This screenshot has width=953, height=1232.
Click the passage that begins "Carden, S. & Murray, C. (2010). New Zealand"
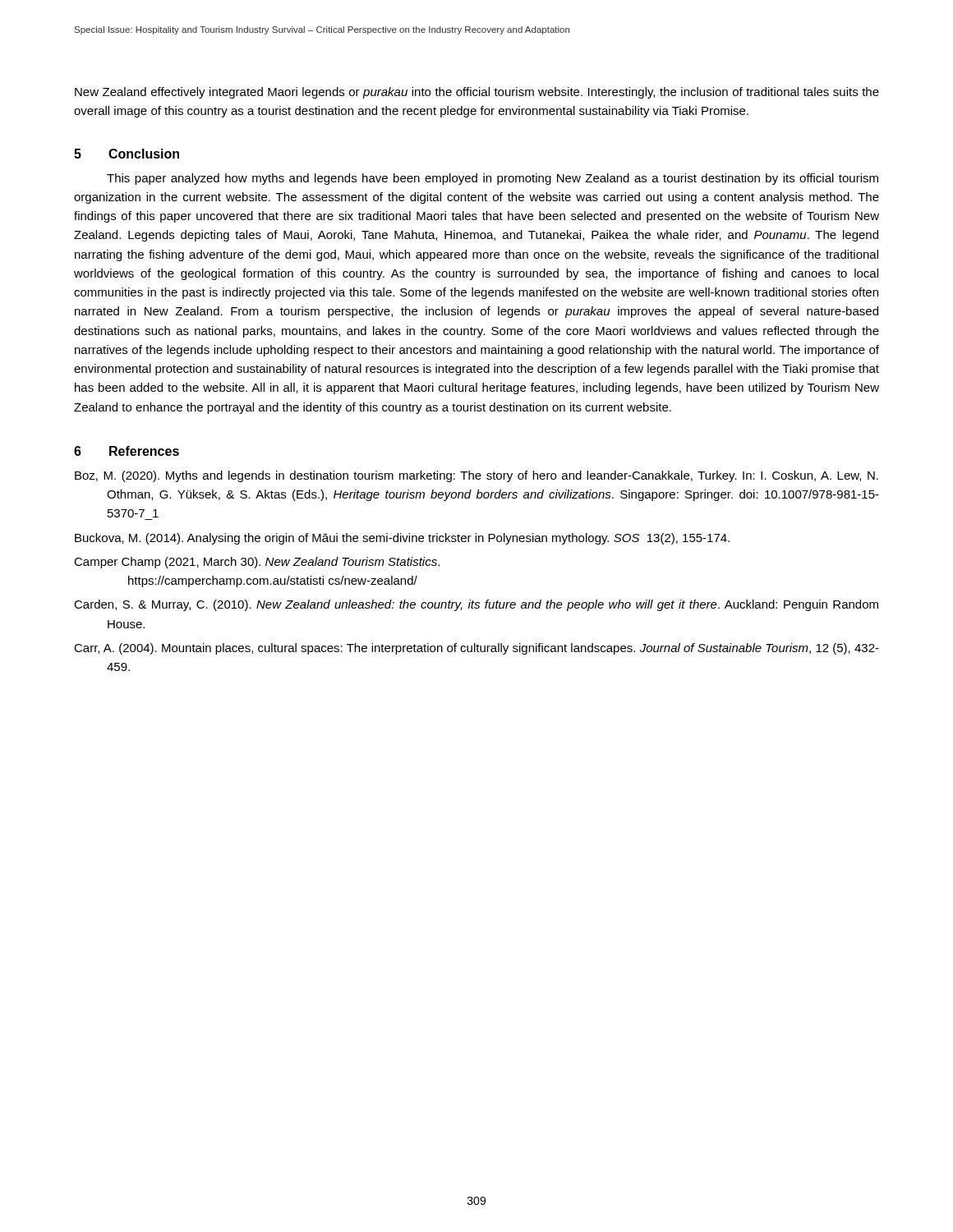coord(476,614)
